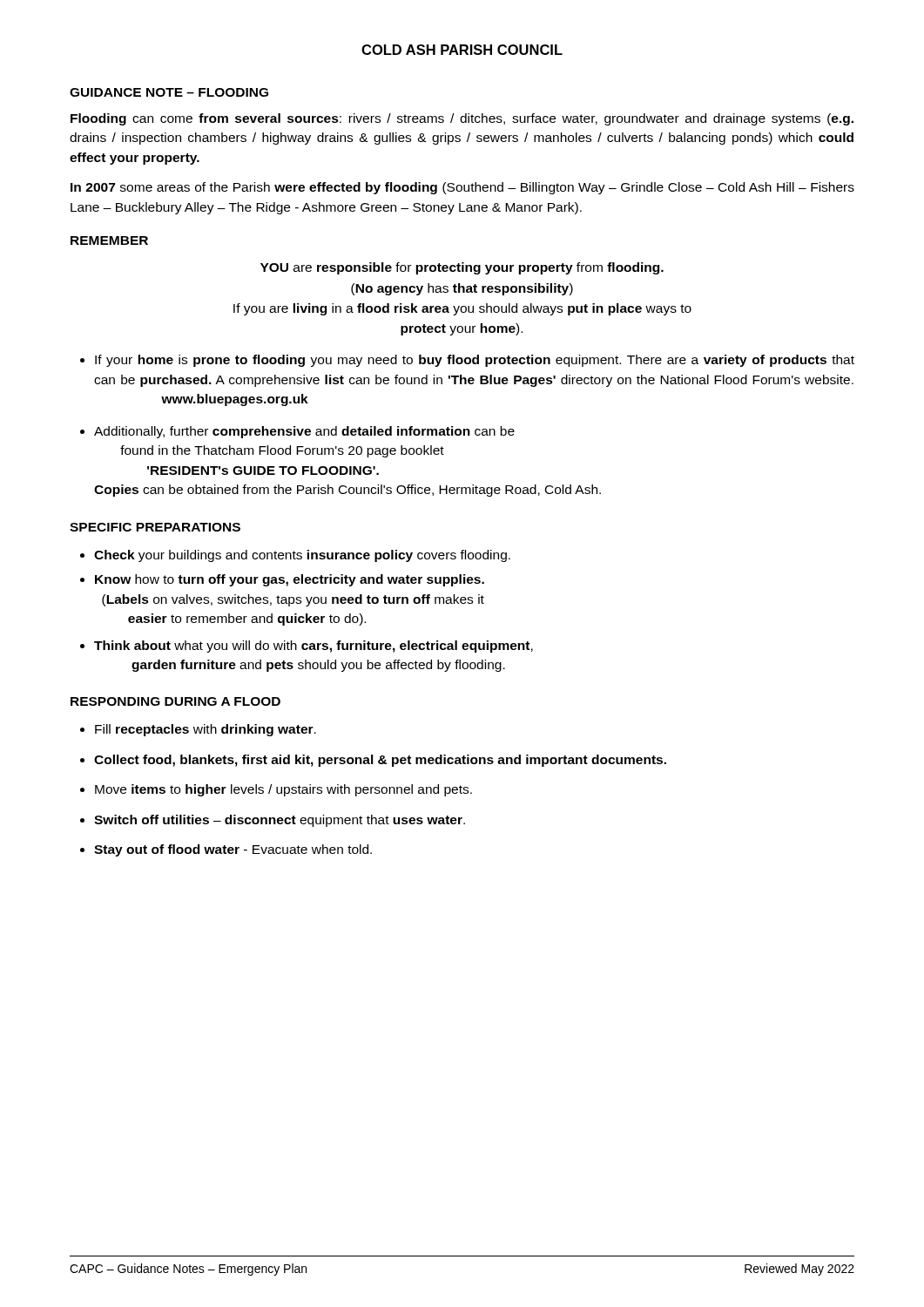Select the list item that says "Think about what you will"
The width and height of the screenshot is (924, 1307).
pyautogui.click(x=314, y=655)
